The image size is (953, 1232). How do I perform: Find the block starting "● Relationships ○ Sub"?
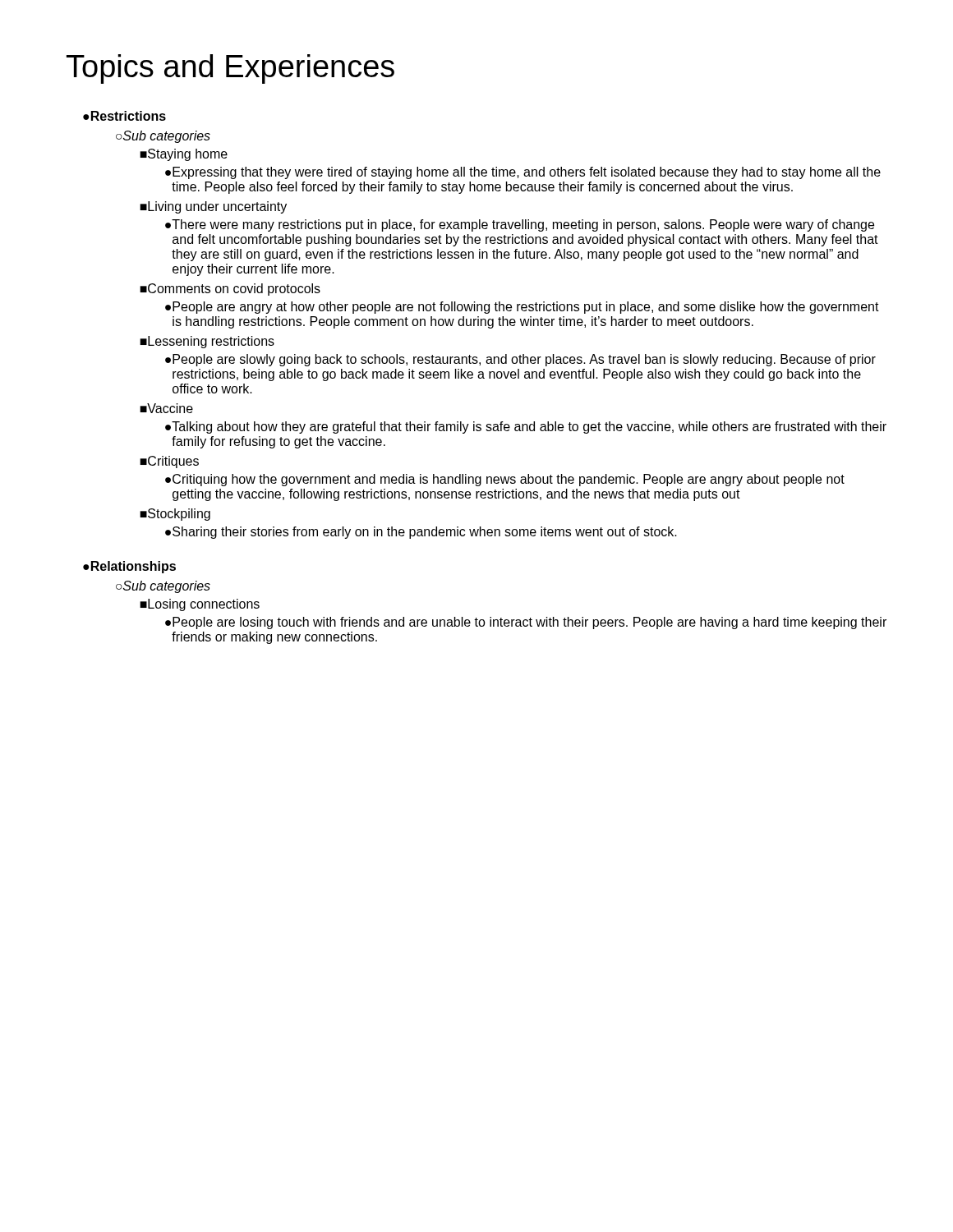click(x=129, y=567)
